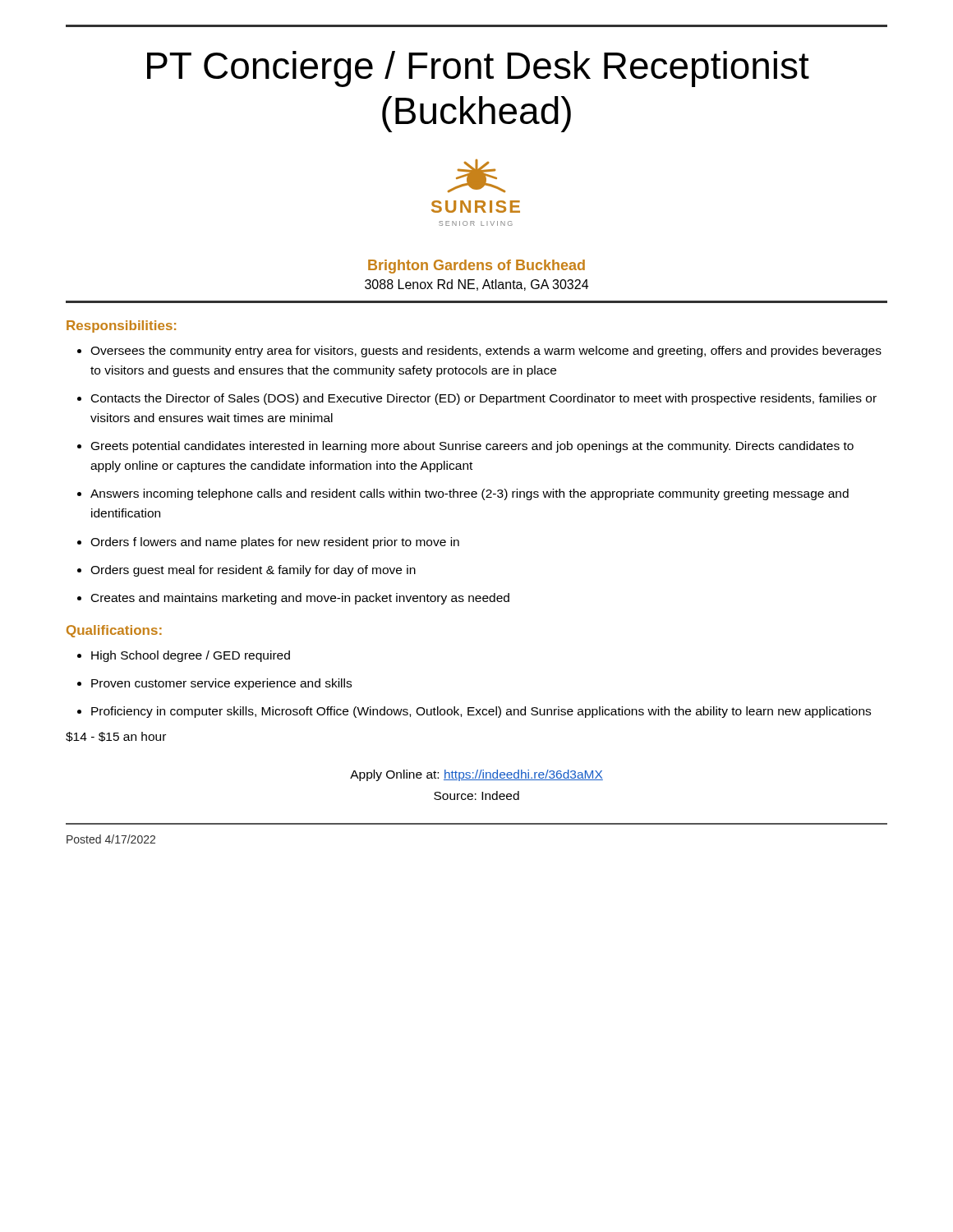Locate the text that reads "Apply Online at: https://indeedhi.re/36d3aMX Source: Indeed"

click(x=476, y=785)
